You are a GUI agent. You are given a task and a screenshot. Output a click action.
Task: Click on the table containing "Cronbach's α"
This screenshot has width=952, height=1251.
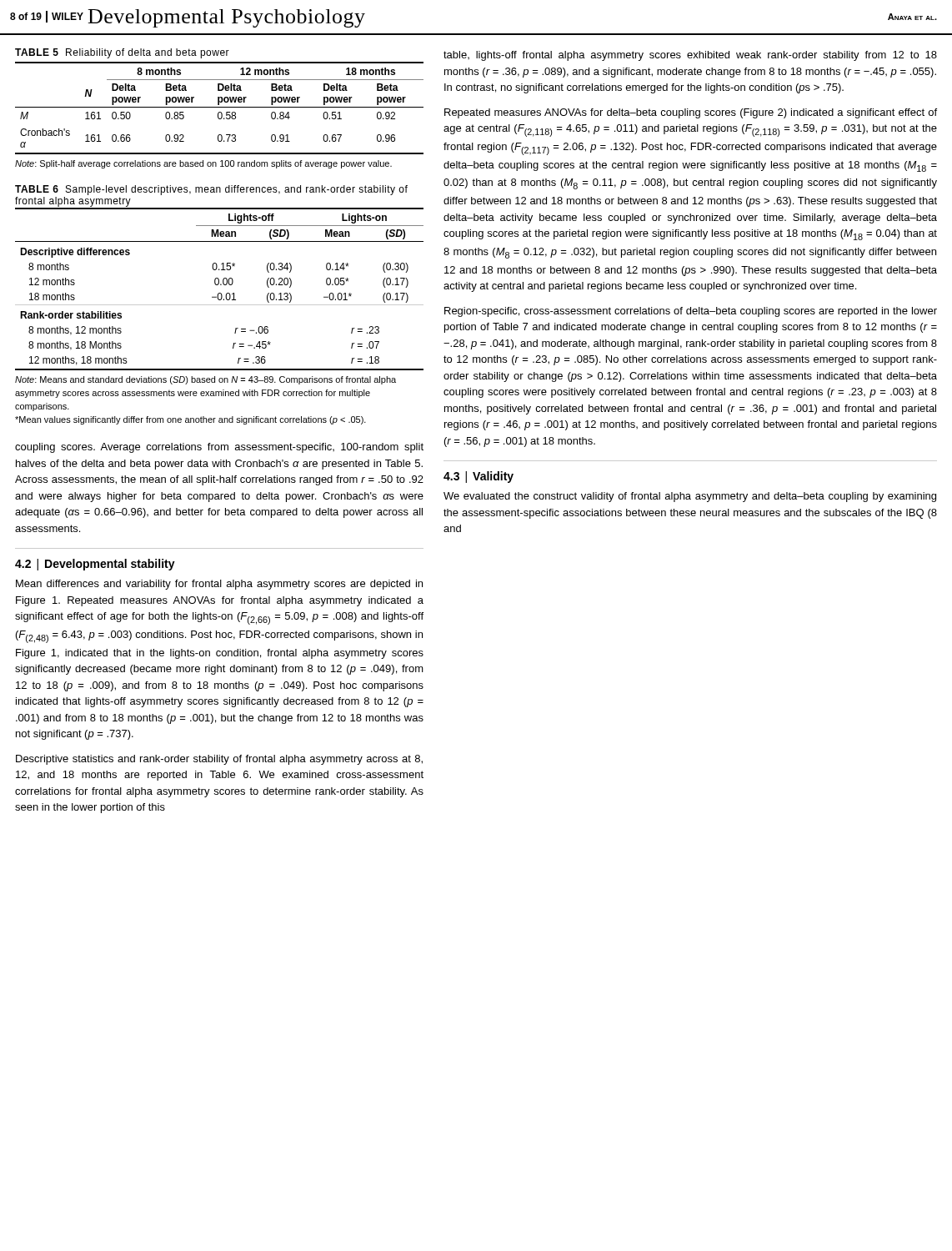pyautogui.click(x=219, y=108)
